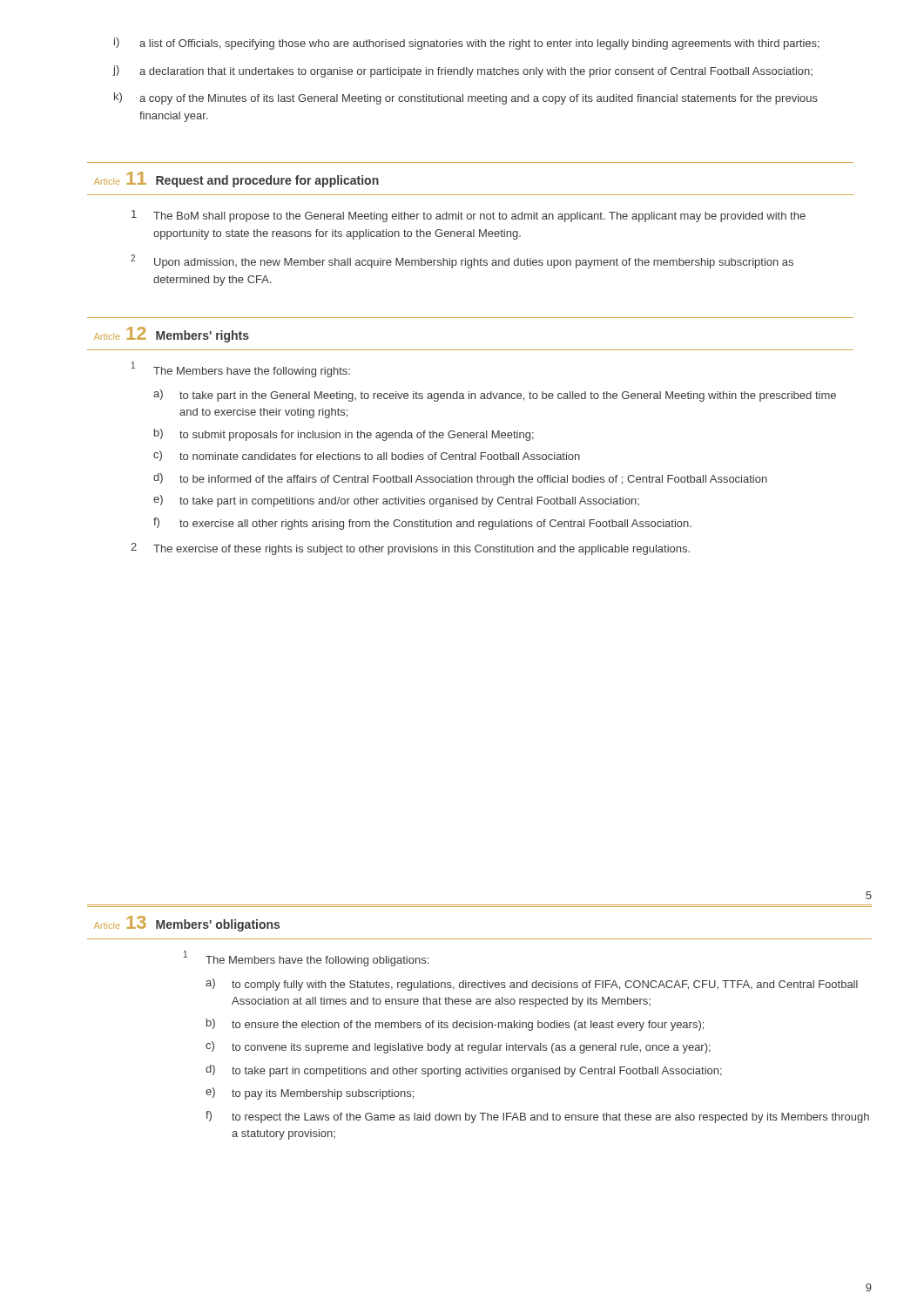Screen dimensions: 1307x924
Task: Locate the block of text that opens with "a) to comply fully with the Statutes,"
Action: coord(539,992)
